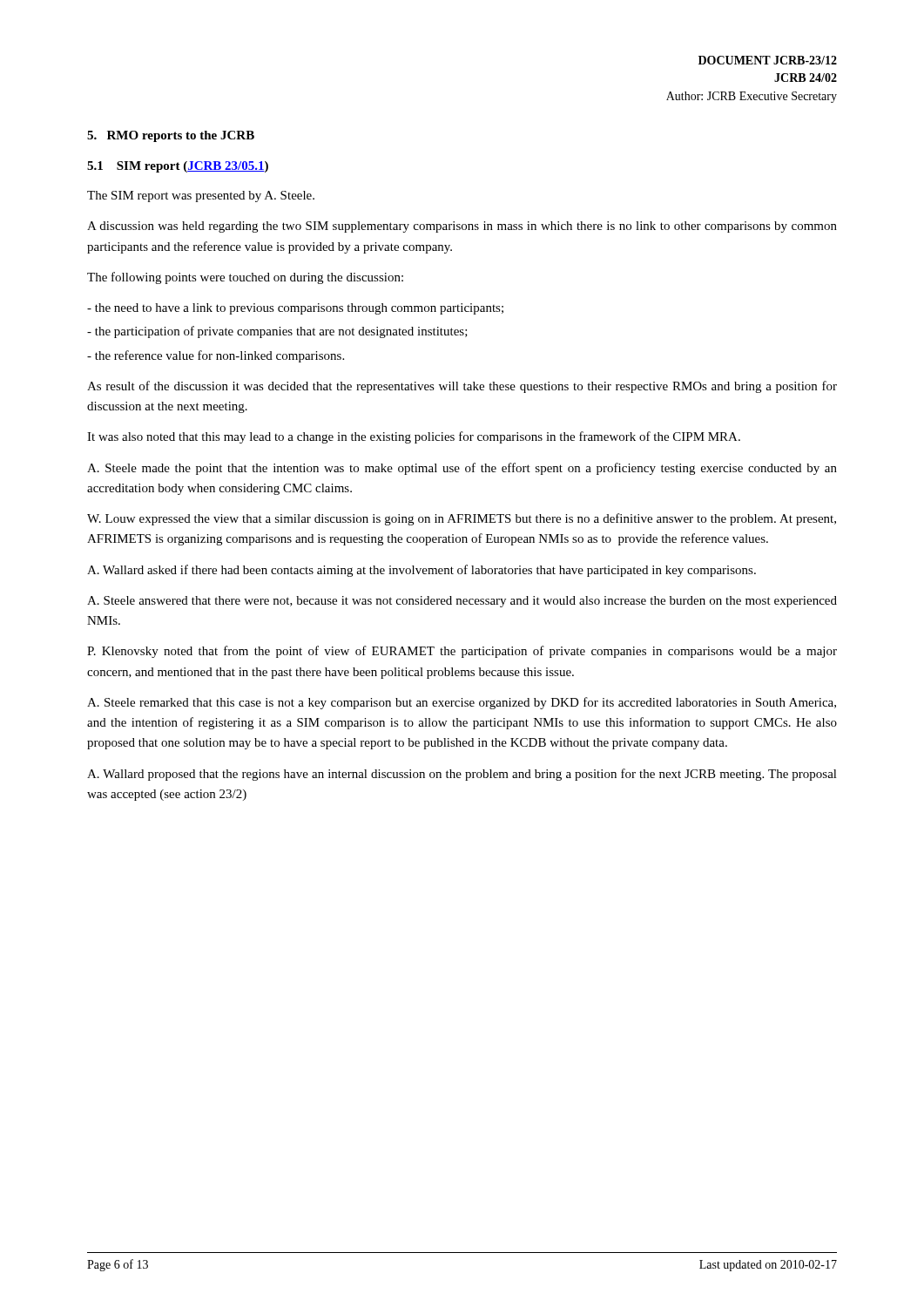Locate the passage starting "A. Wallard asked if there had"

[422, 570]
